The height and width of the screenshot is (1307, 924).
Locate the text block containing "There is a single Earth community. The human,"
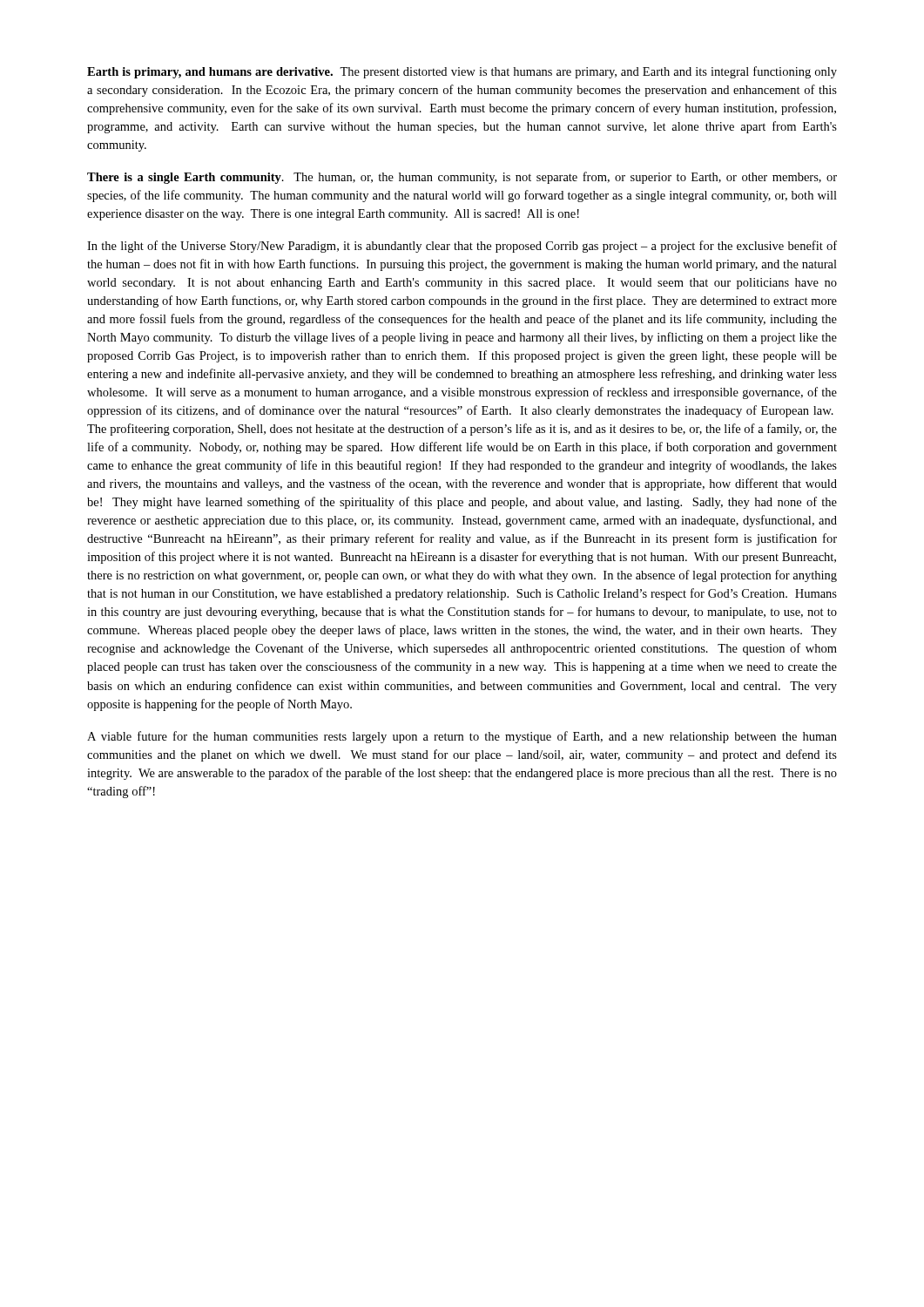pyautogui.click(x=462, y=195)
